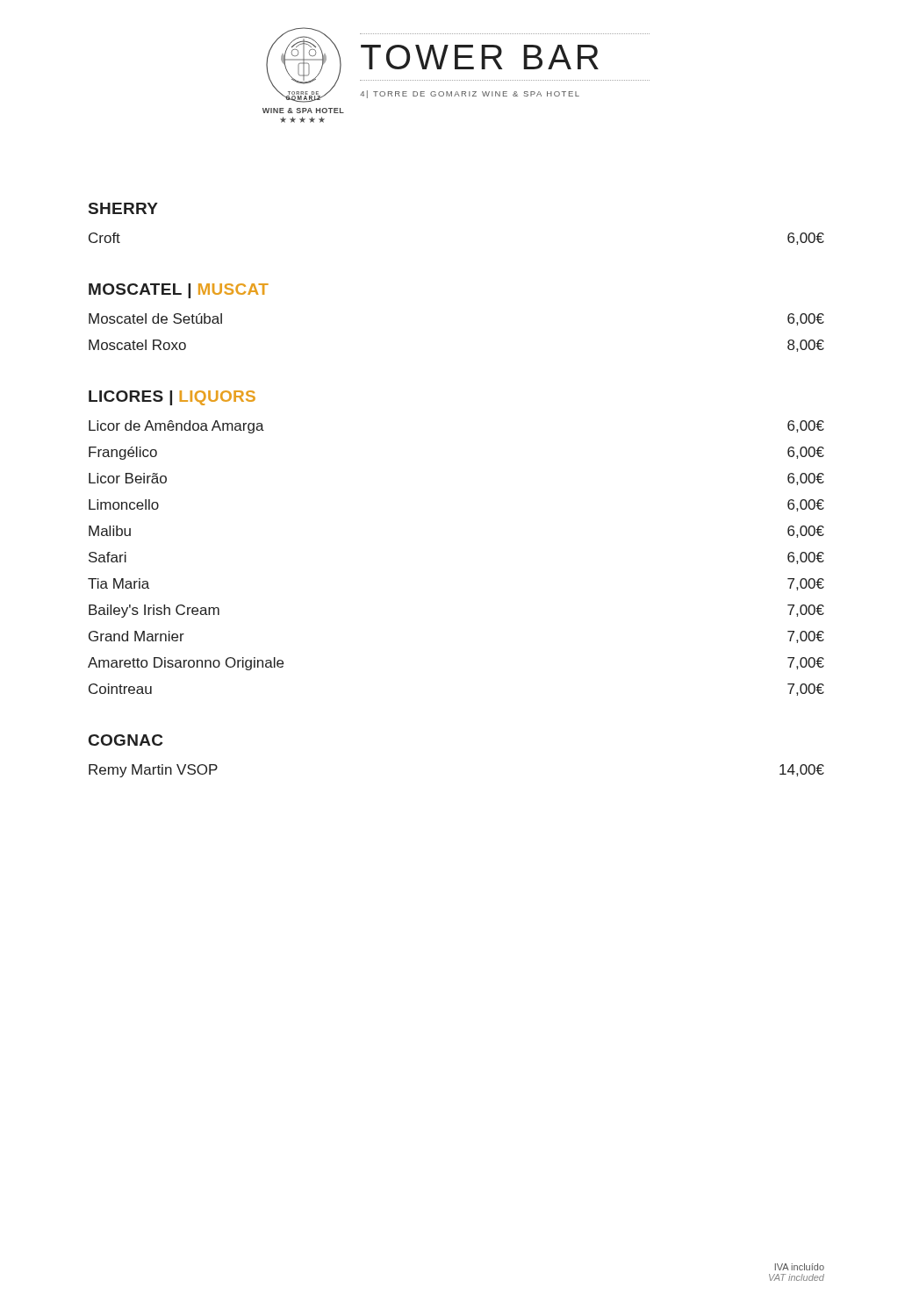Viewport: 912px width, 1316px height.
Task: Find the text starting "Cointreau 7,00€"
Action: (x=121, y=689)
